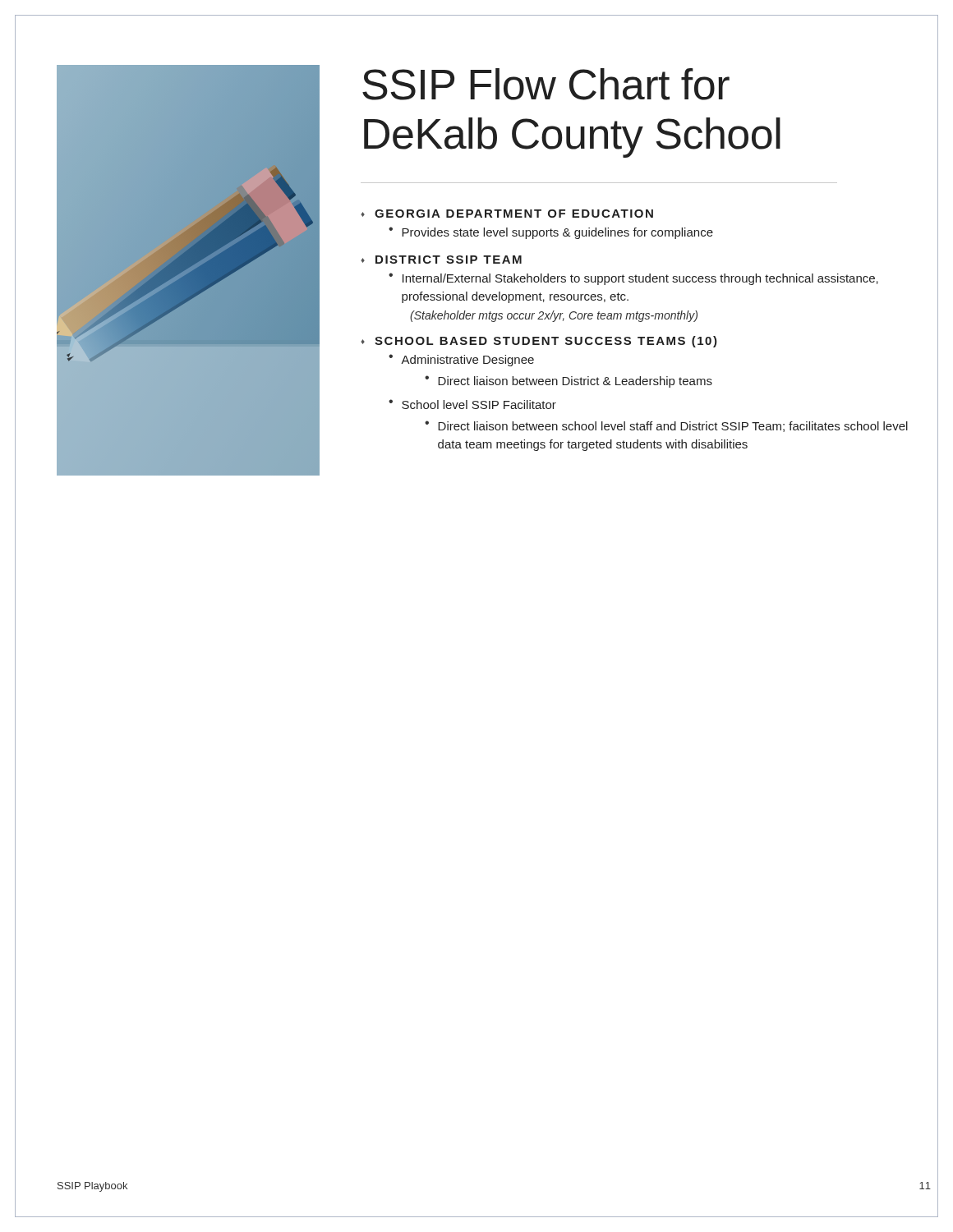Click on the list item containing "♦ GEORGIA DEPARTMENT OF EDUCATION"
Viewport: 953px width, 1232px height.
click(508, 213)
